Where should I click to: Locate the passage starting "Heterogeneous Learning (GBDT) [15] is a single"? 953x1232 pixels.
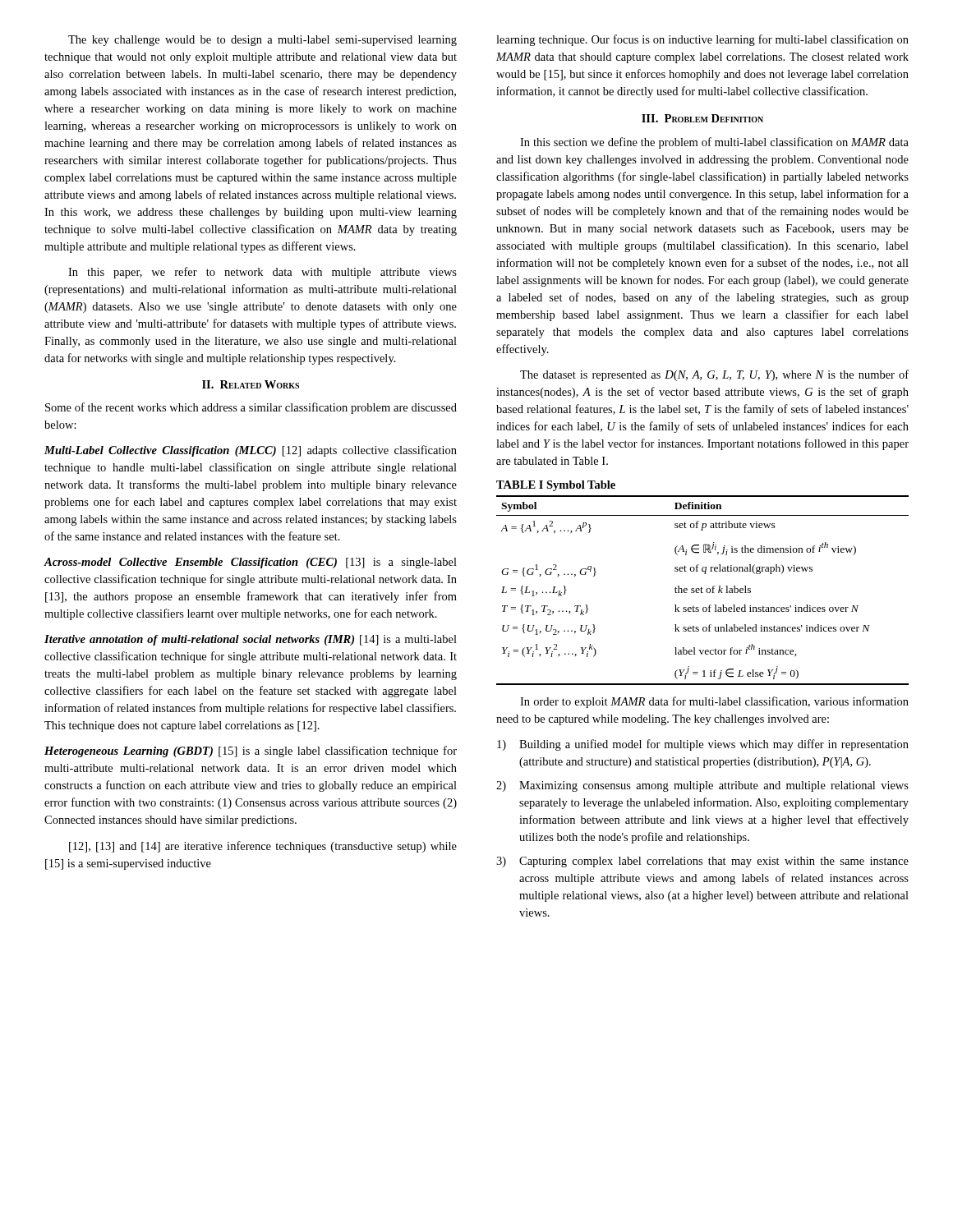pyautogui.click(x=251, y=786)
